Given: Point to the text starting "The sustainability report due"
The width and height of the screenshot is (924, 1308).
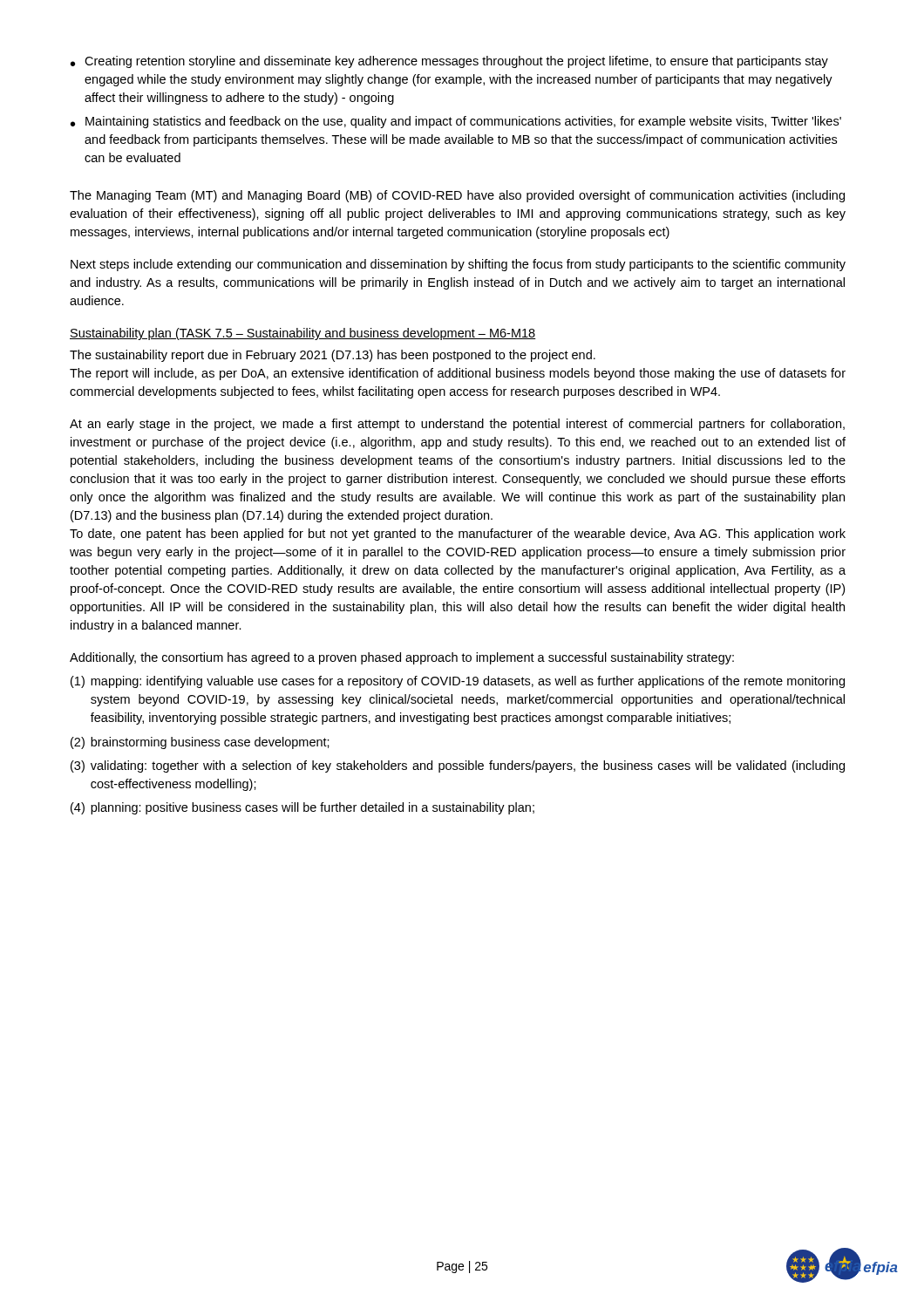Looking at the screenshot, I should 458,373.
